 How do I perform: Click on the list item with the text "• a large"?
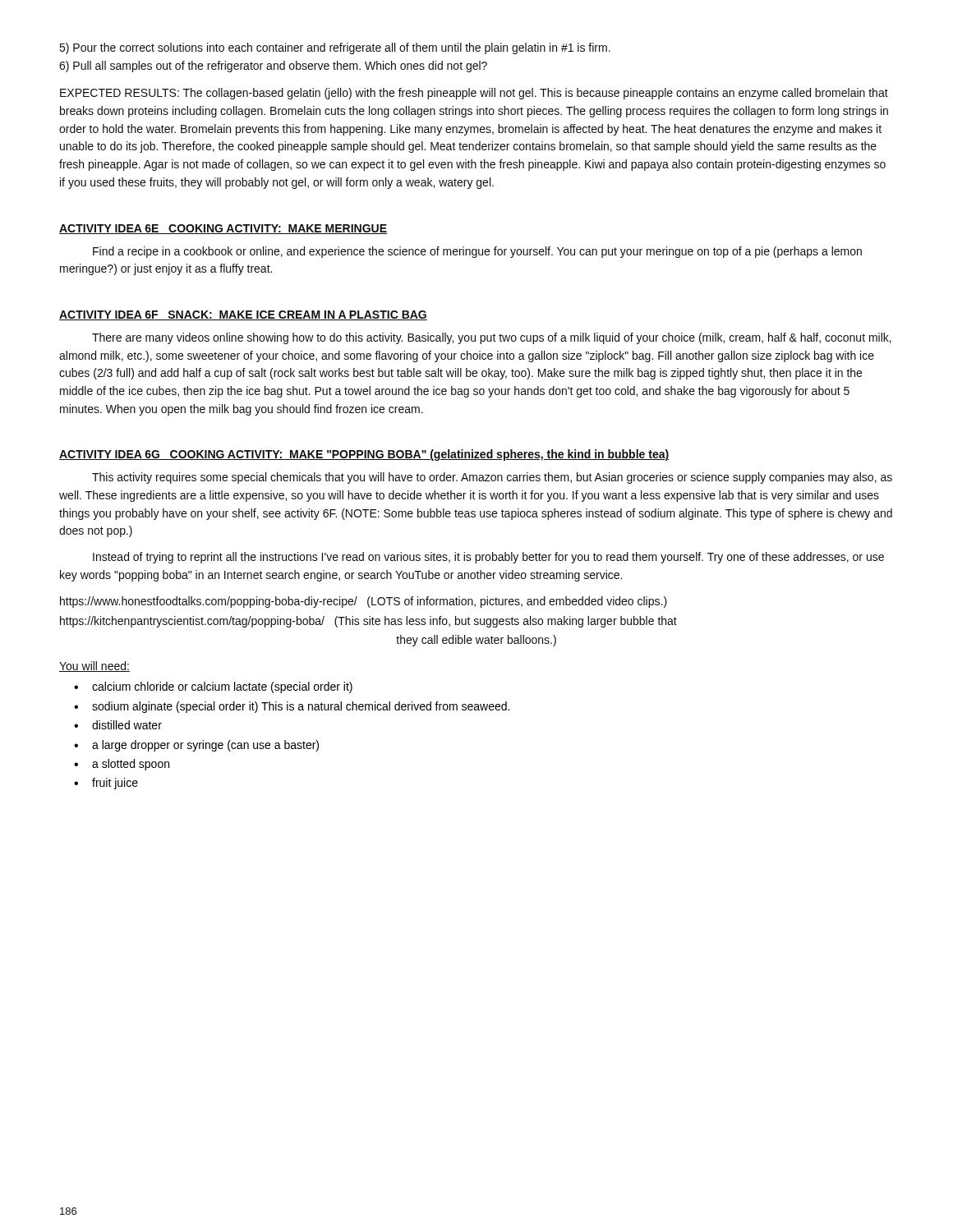tap(197, 746)
